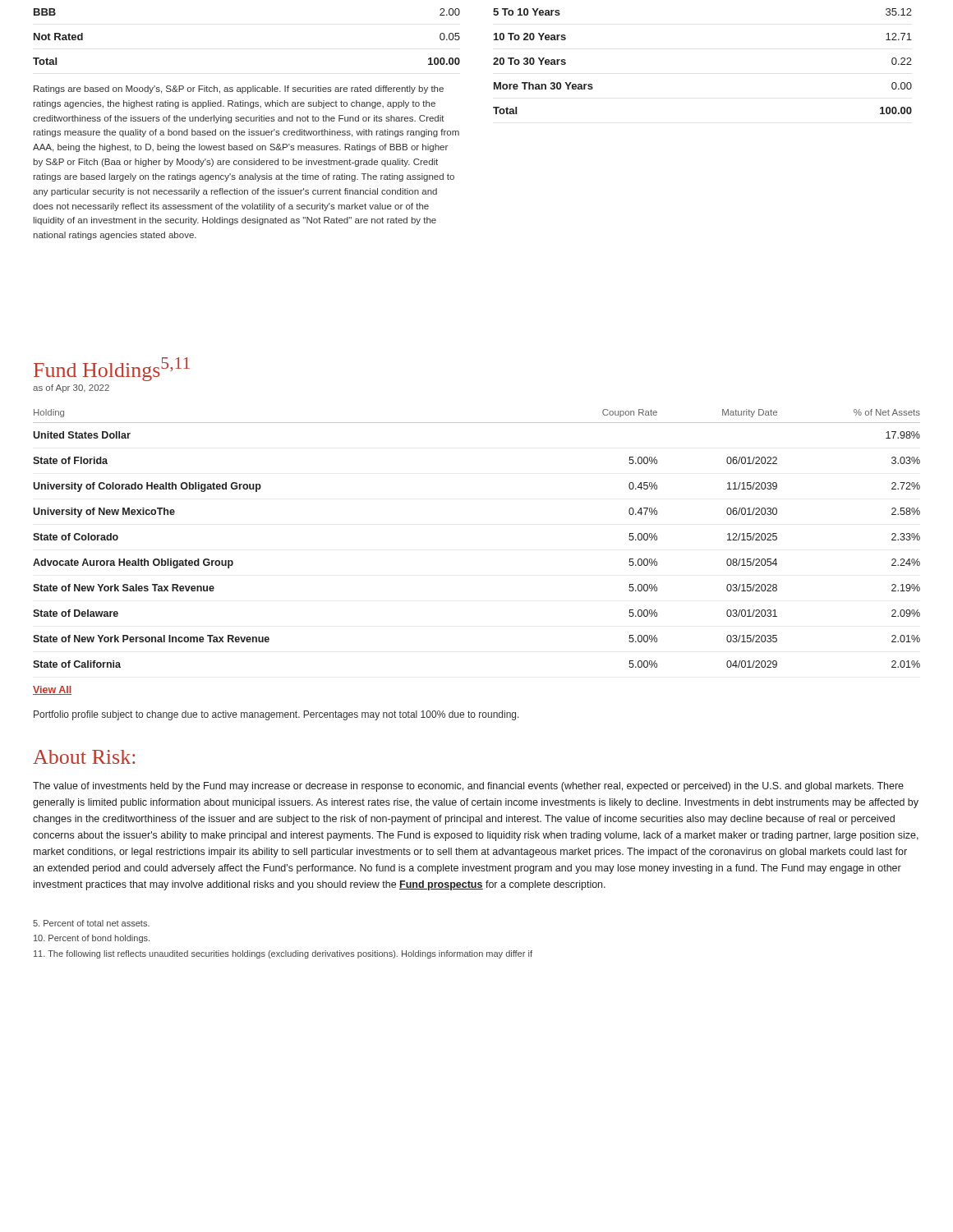The height and width of the screenshot is (1232, 953).
Task: Point to the block beginning "The following list reflects unaudited"
Action: (283, 954)
